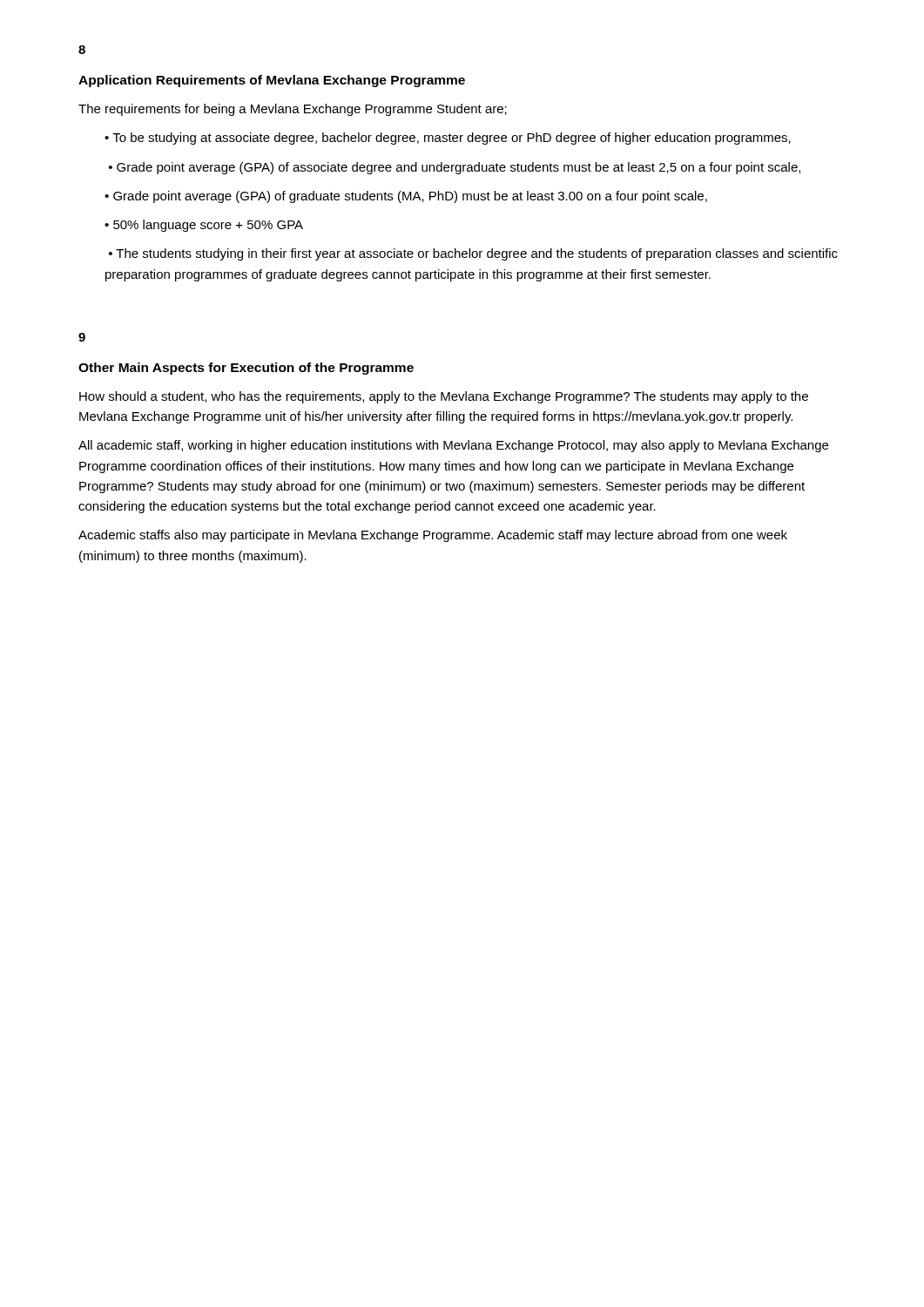The width and height of the screenshot is (924, 1307).
Task: Where is the passage that starts "• 50% language"?
Action: pos(204,224)
